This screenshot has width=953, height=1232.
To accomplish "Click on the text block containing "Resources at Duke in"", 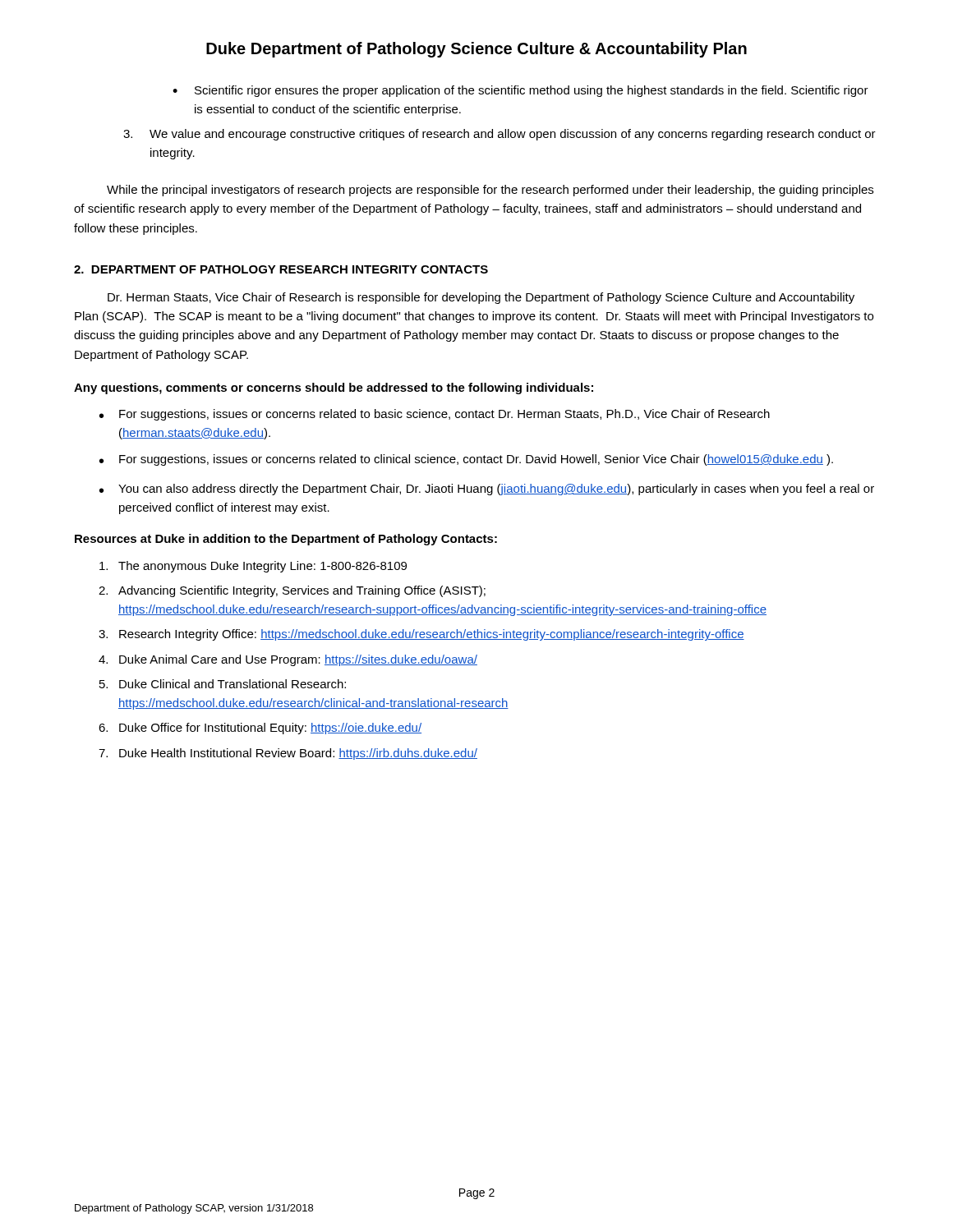I will tap(286, 539).
